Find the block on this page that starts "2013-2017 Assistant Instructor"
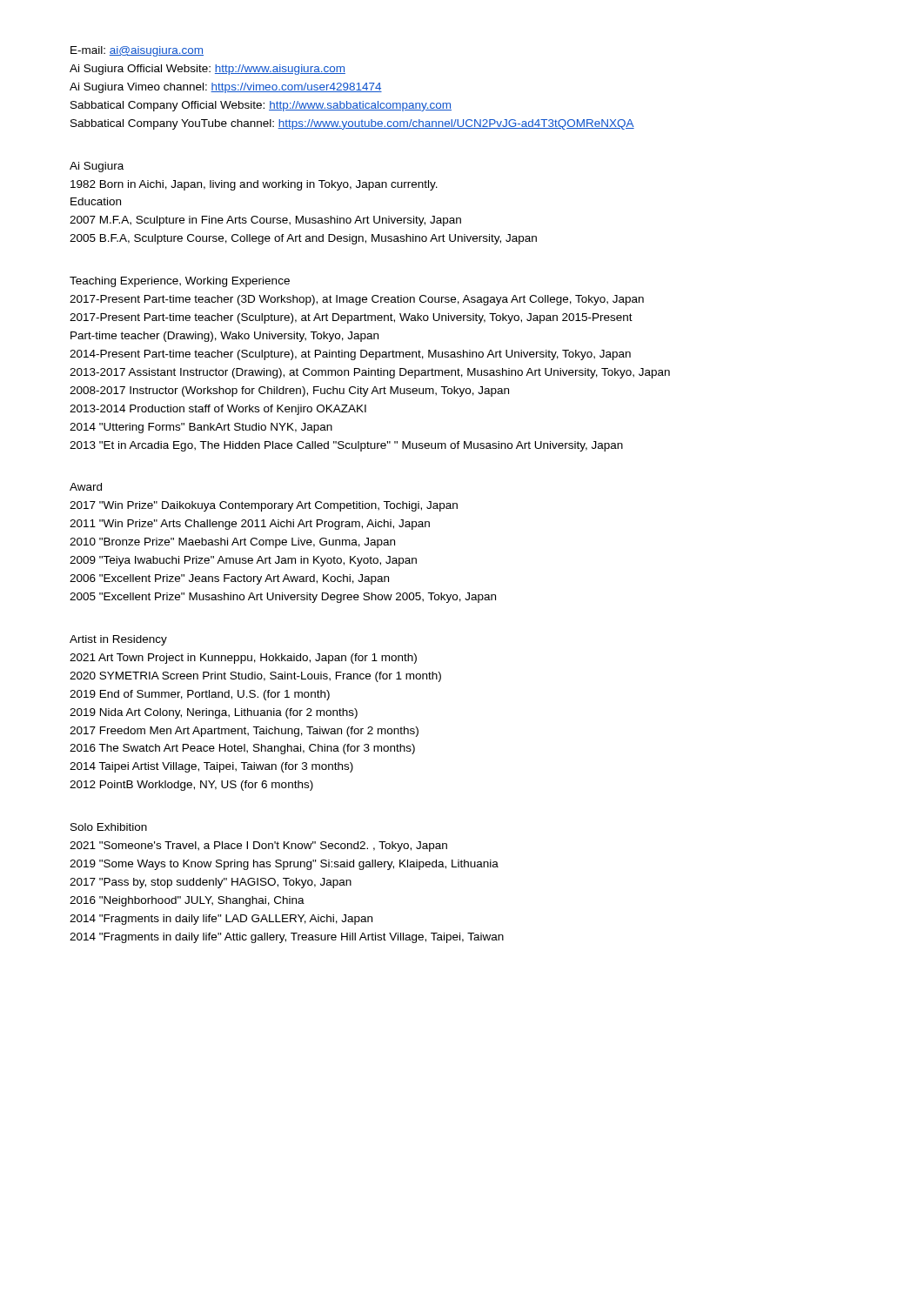 [370, 372]
